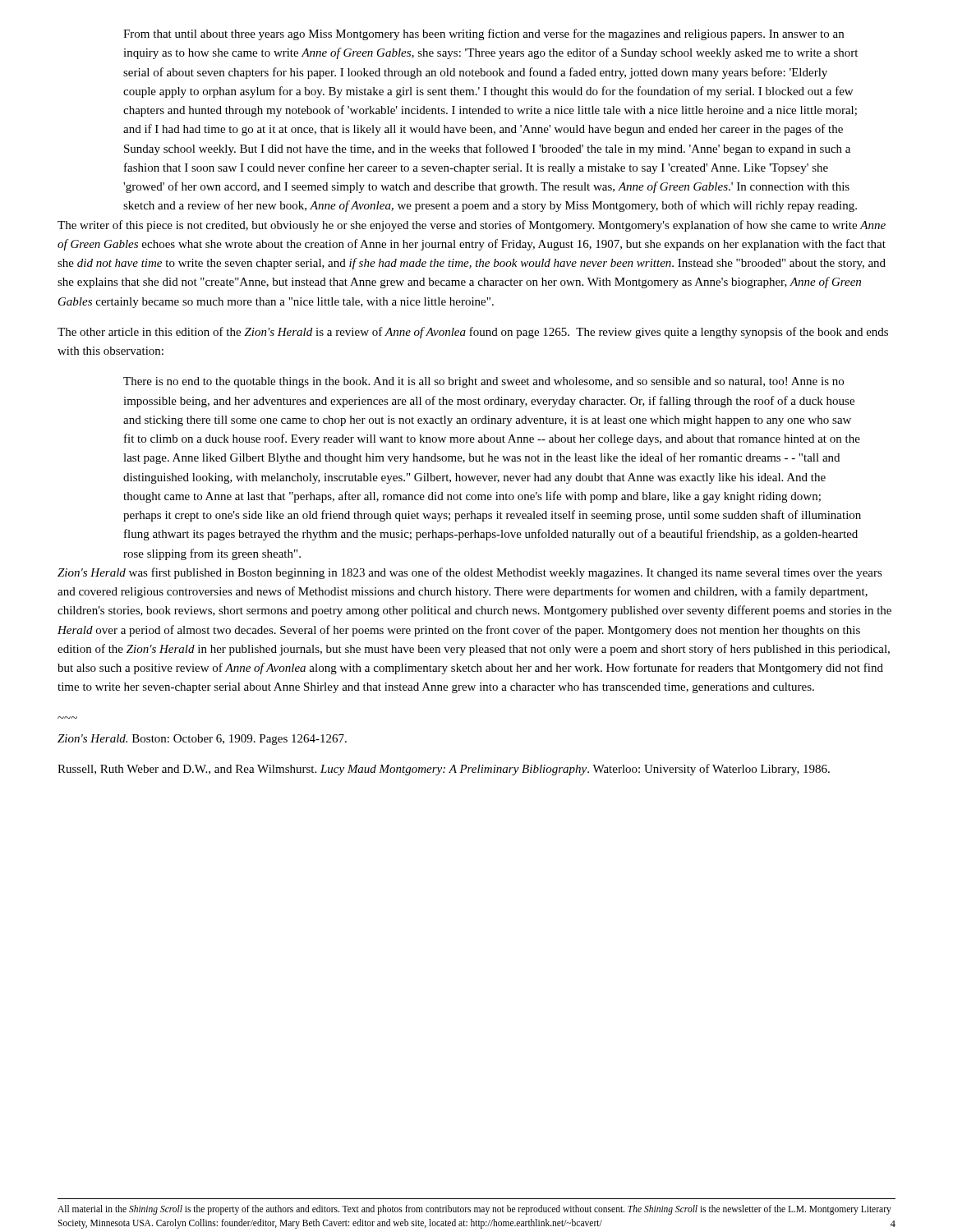Click on the text block starting "From that until about"
The height and width of the screenshot is (1232, 953).
pyautogui.click(x=493, y=120)
